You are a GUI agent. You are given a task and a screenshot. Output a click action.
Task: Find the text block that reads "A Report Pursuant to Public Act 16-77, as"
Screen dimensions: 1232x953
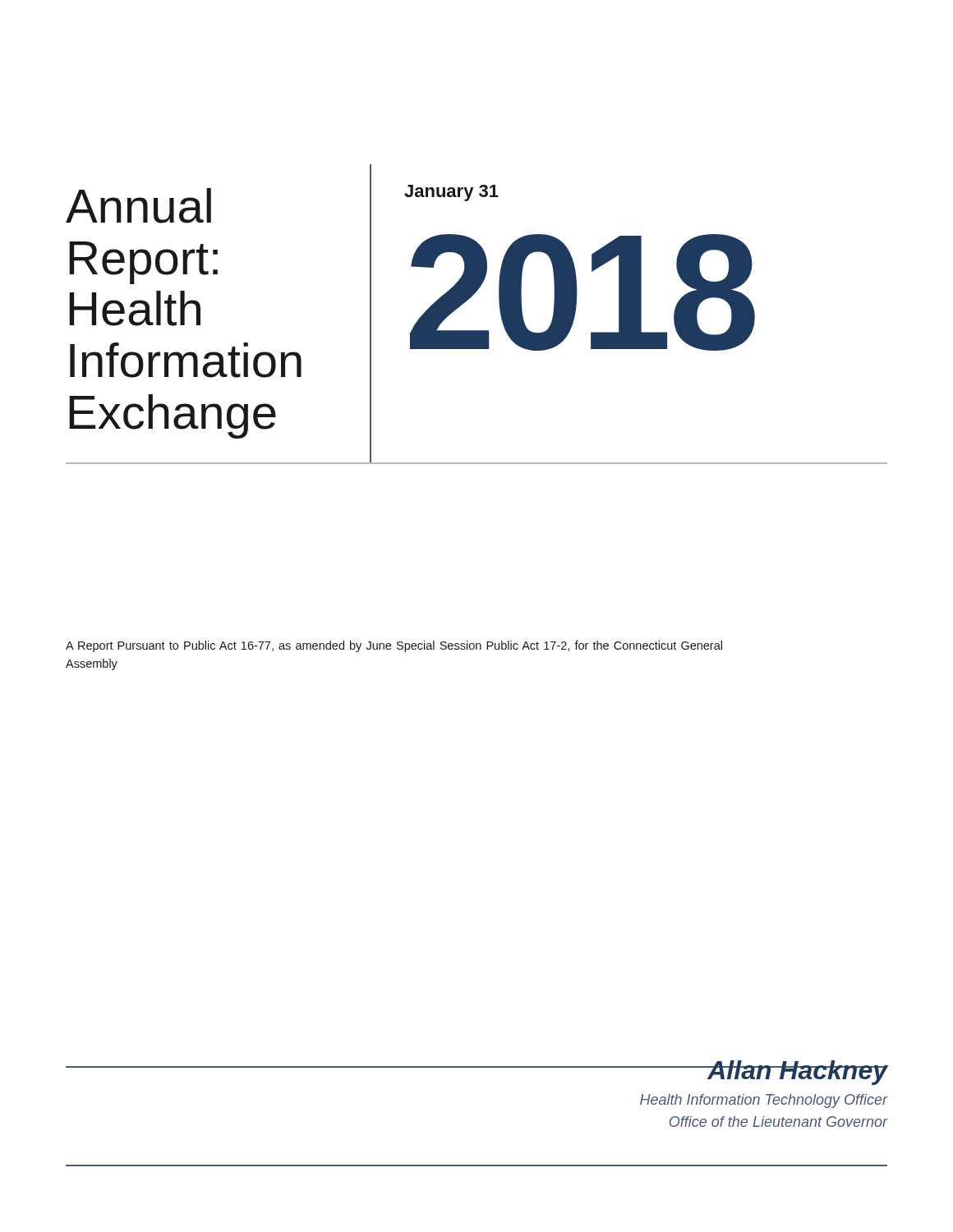click(394, 655)
